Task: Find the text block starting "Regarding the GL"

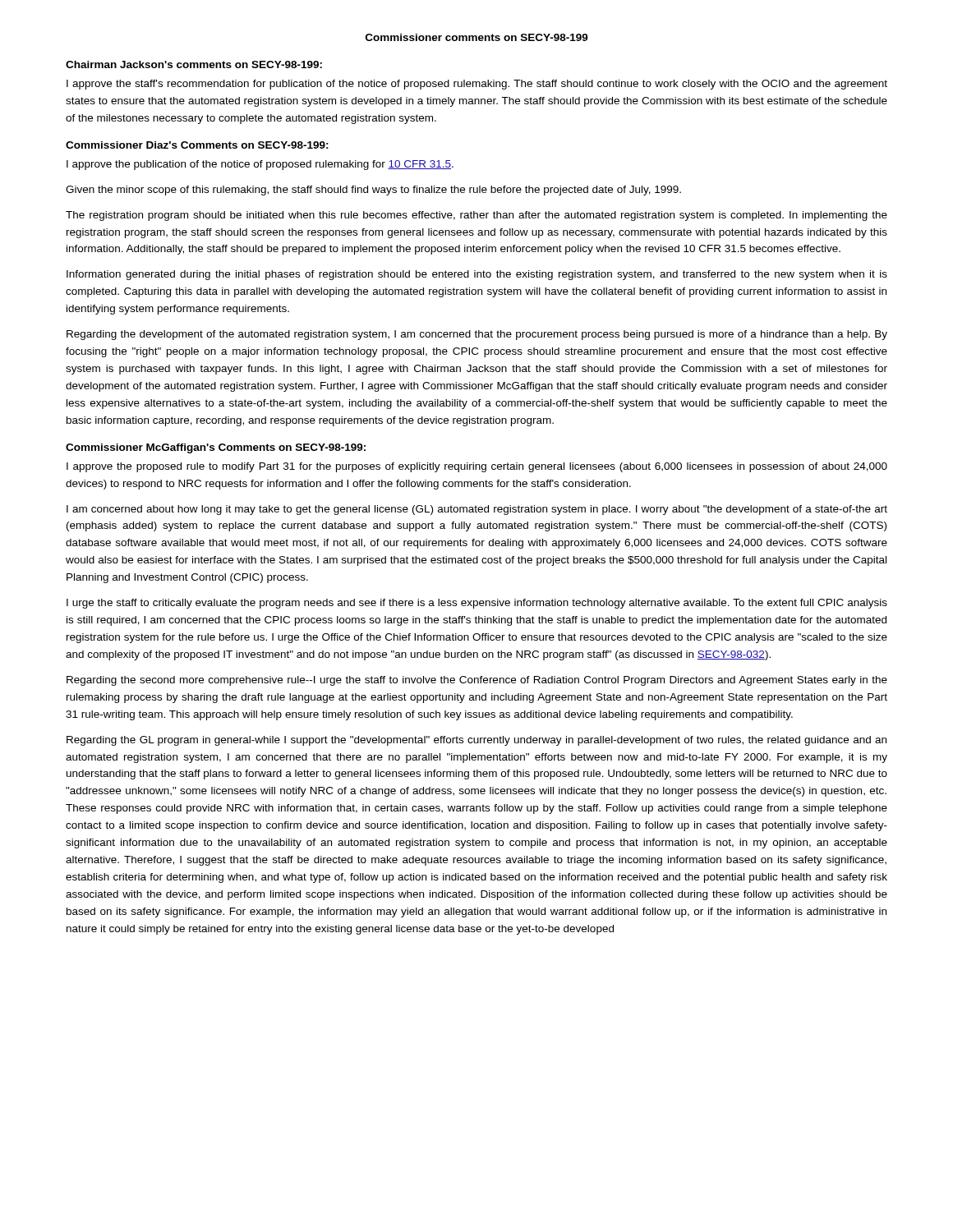Action: (476, 834)
